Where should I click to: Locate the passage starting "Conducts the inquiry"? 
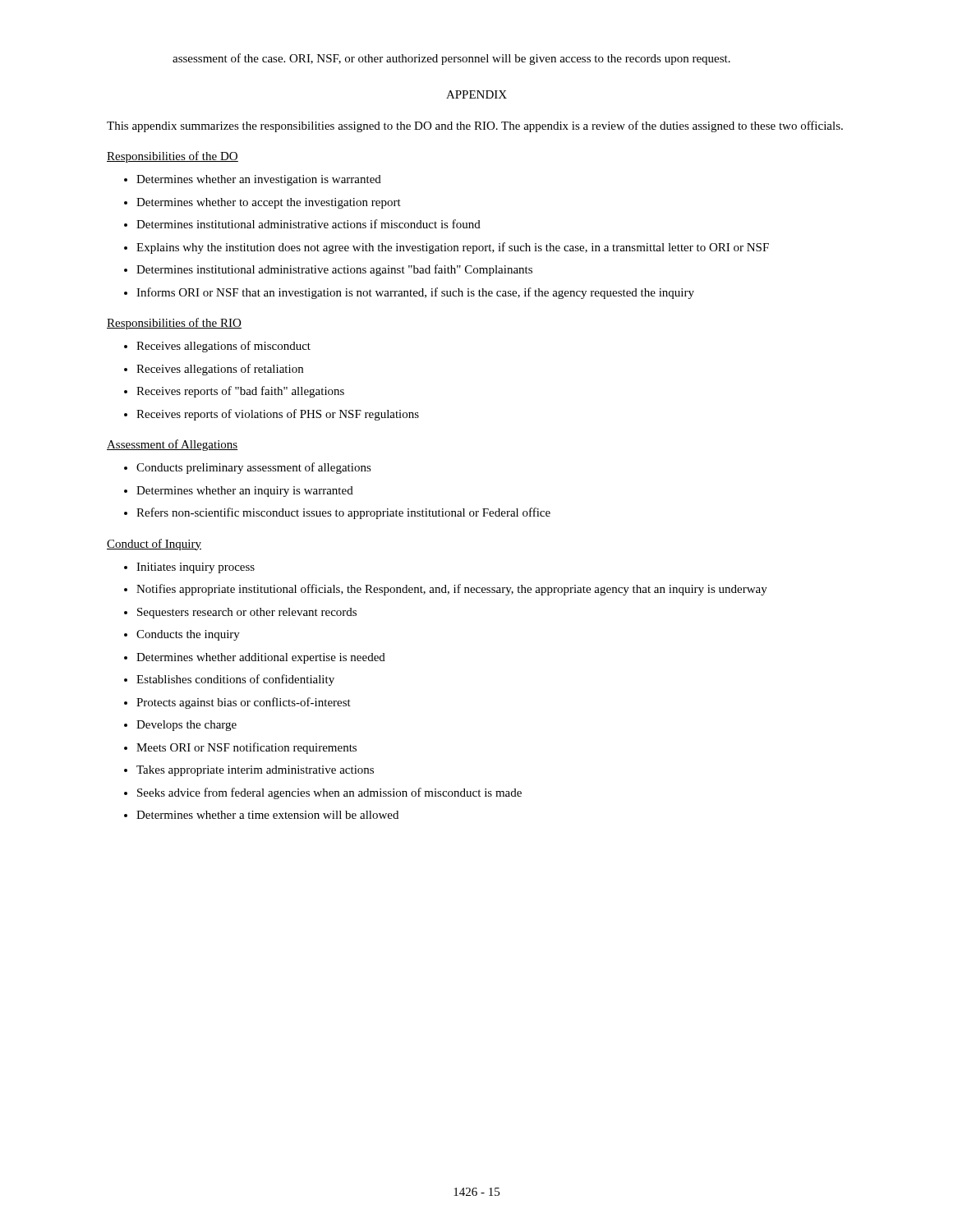188,634
